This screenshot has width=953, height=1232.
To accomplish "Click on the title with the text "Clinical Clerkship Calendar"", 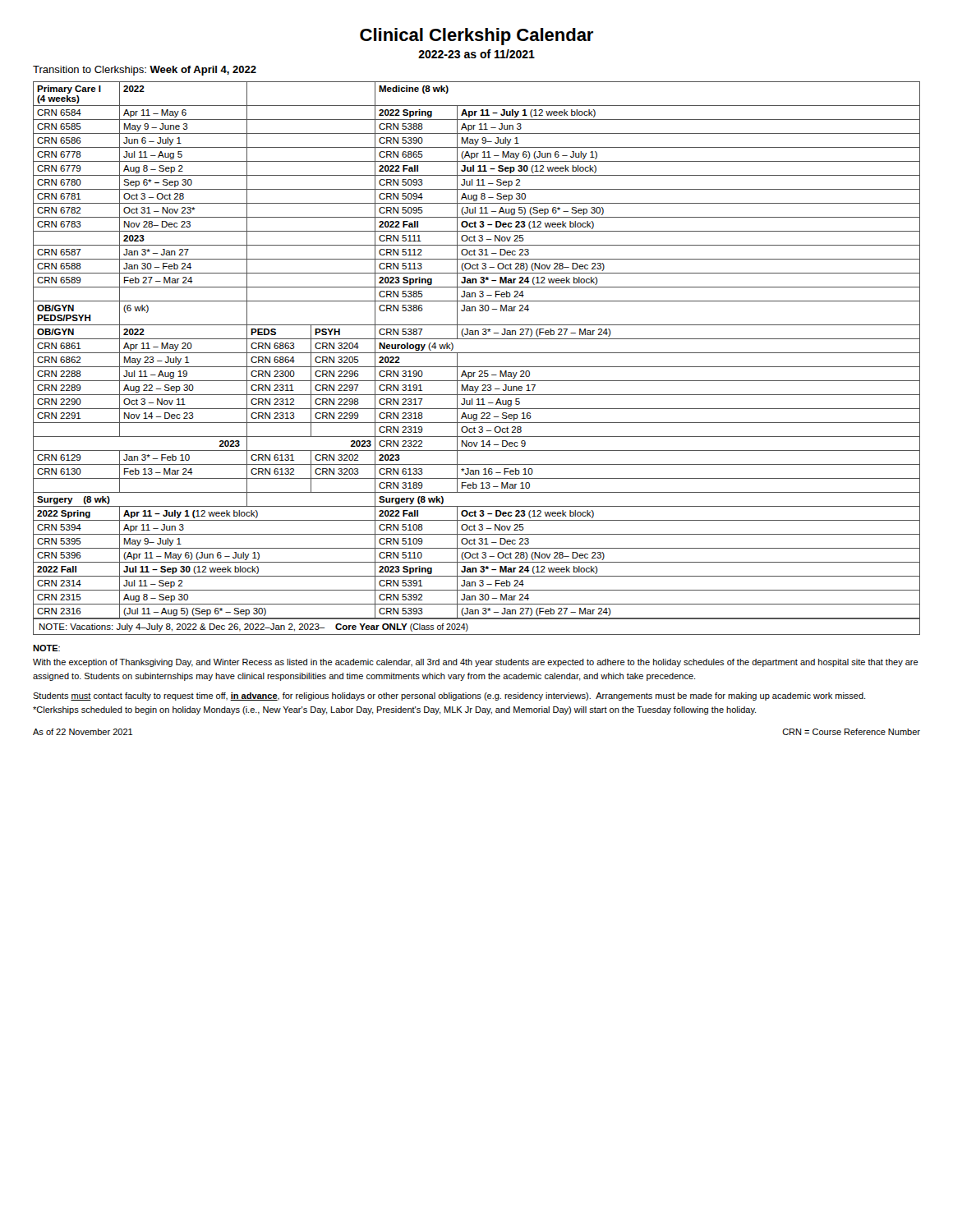I will (x=476, y=35).
